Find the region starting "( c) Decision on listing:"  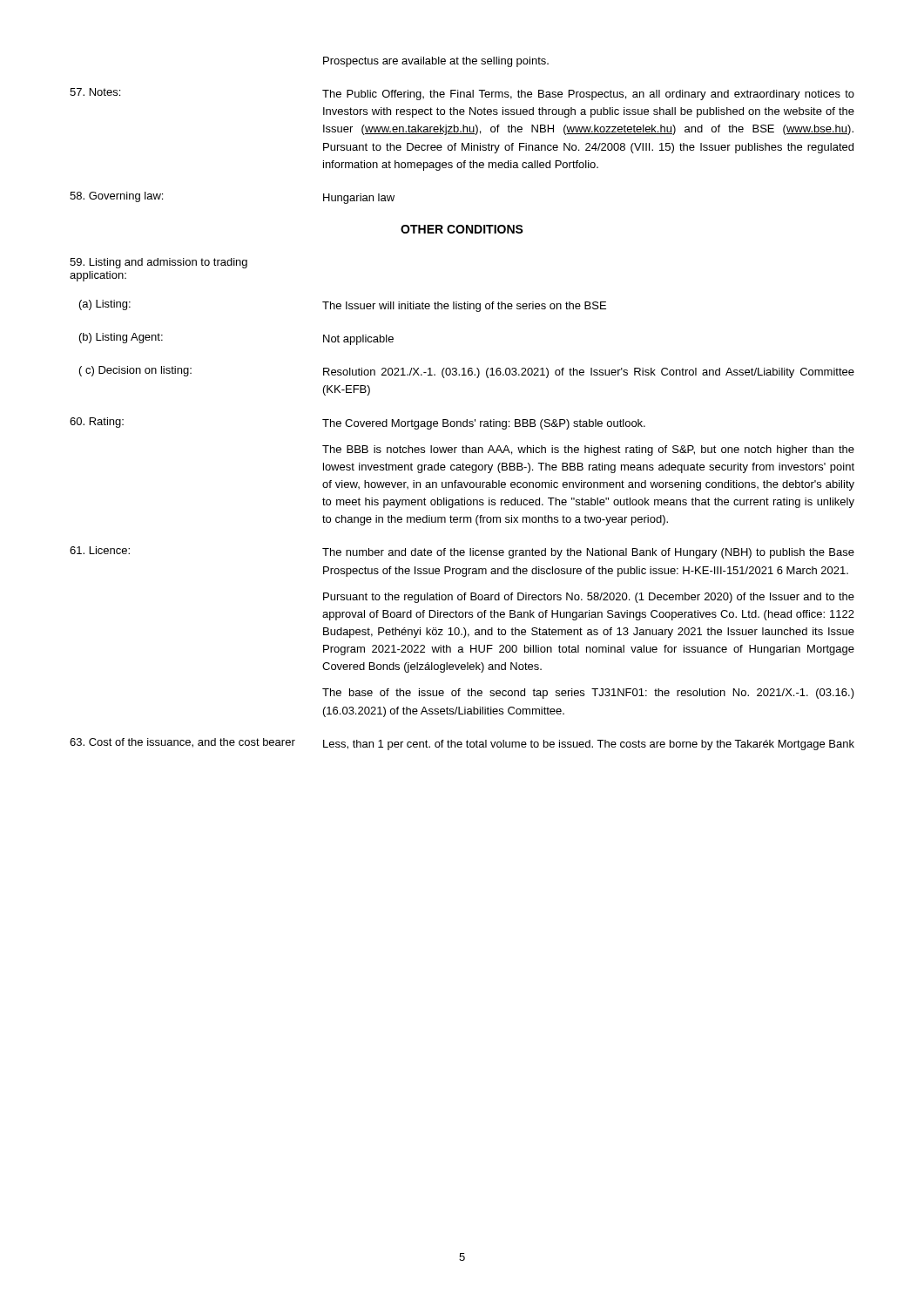135,370
